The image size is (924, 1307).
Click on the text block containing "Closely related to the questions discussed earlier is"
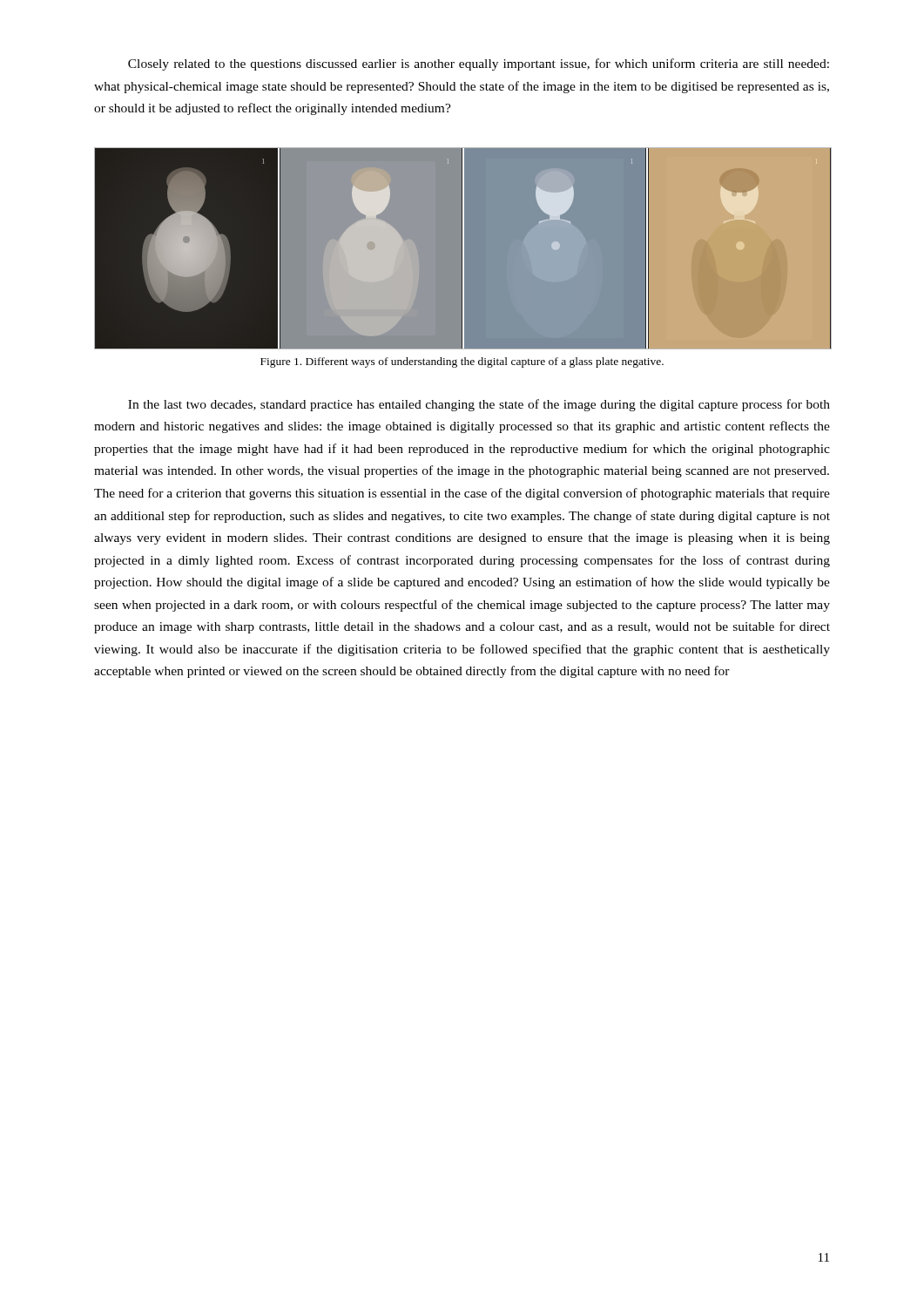point(462,86)
